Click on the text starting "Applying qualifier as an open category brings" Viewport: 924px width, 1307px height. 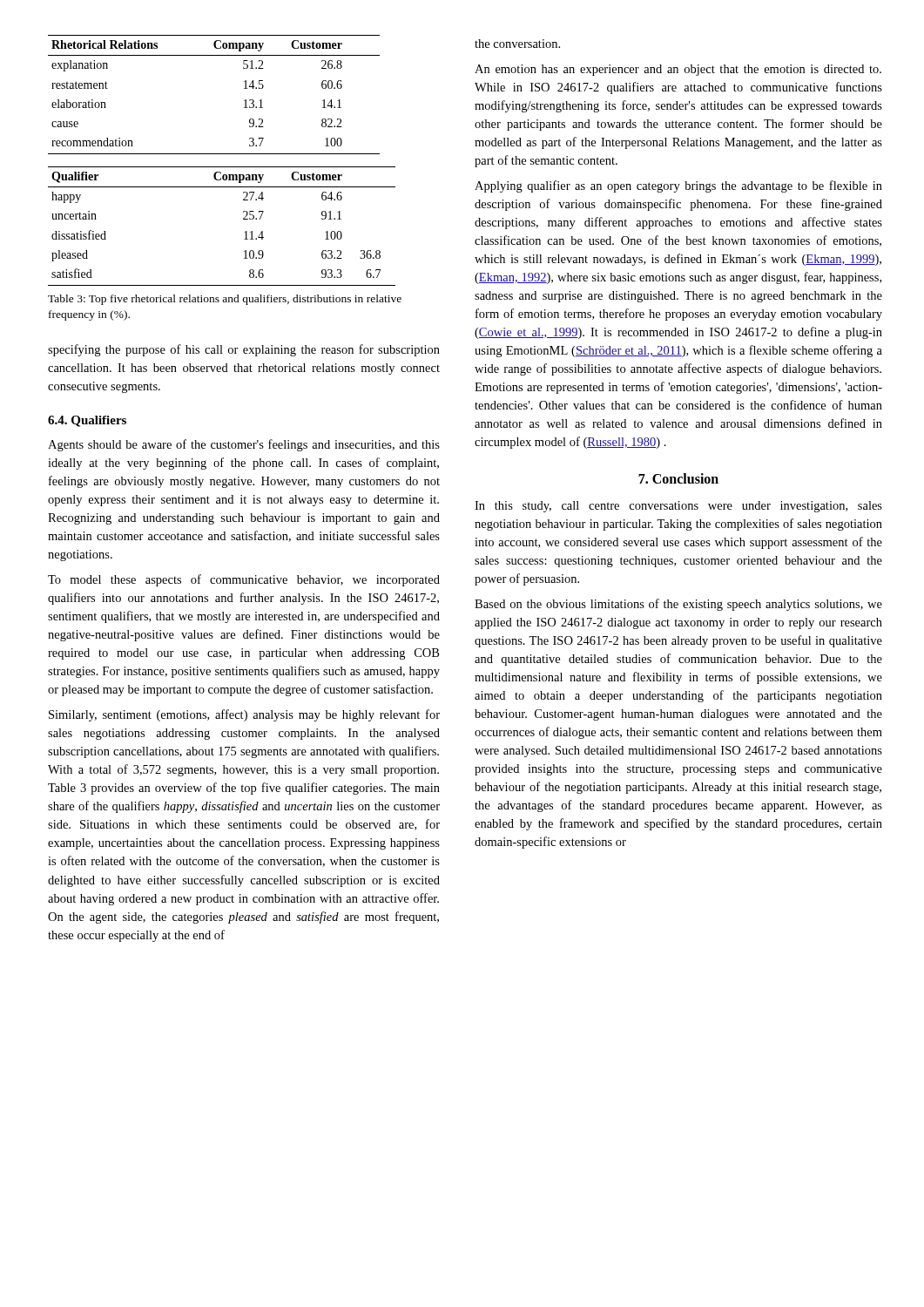pyautogui.click(x=678, y=314)
